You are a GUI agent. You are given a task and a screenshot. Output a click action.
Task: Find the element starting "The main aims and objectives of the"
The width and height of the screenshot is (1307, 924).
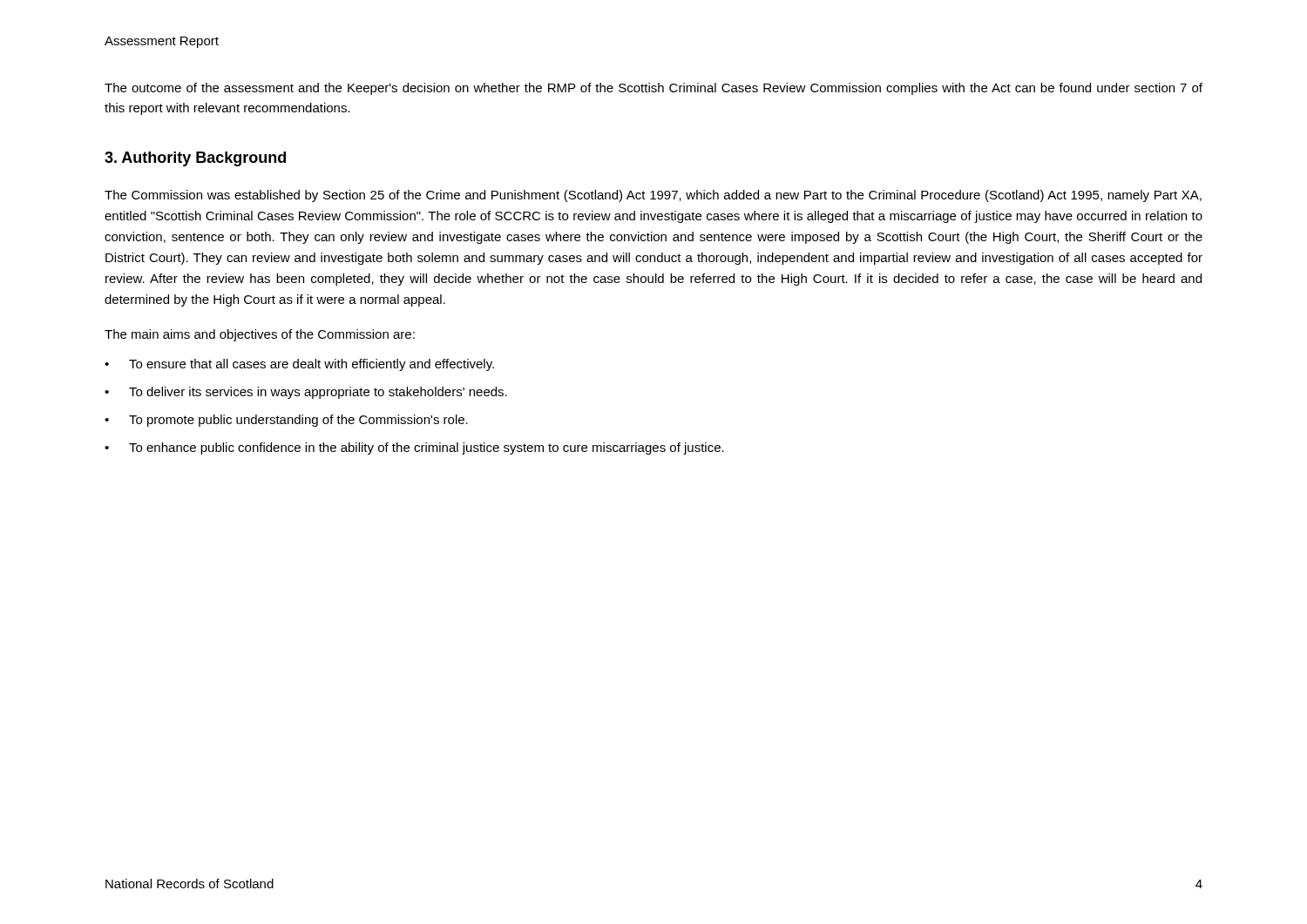click(x=260, y=334)
